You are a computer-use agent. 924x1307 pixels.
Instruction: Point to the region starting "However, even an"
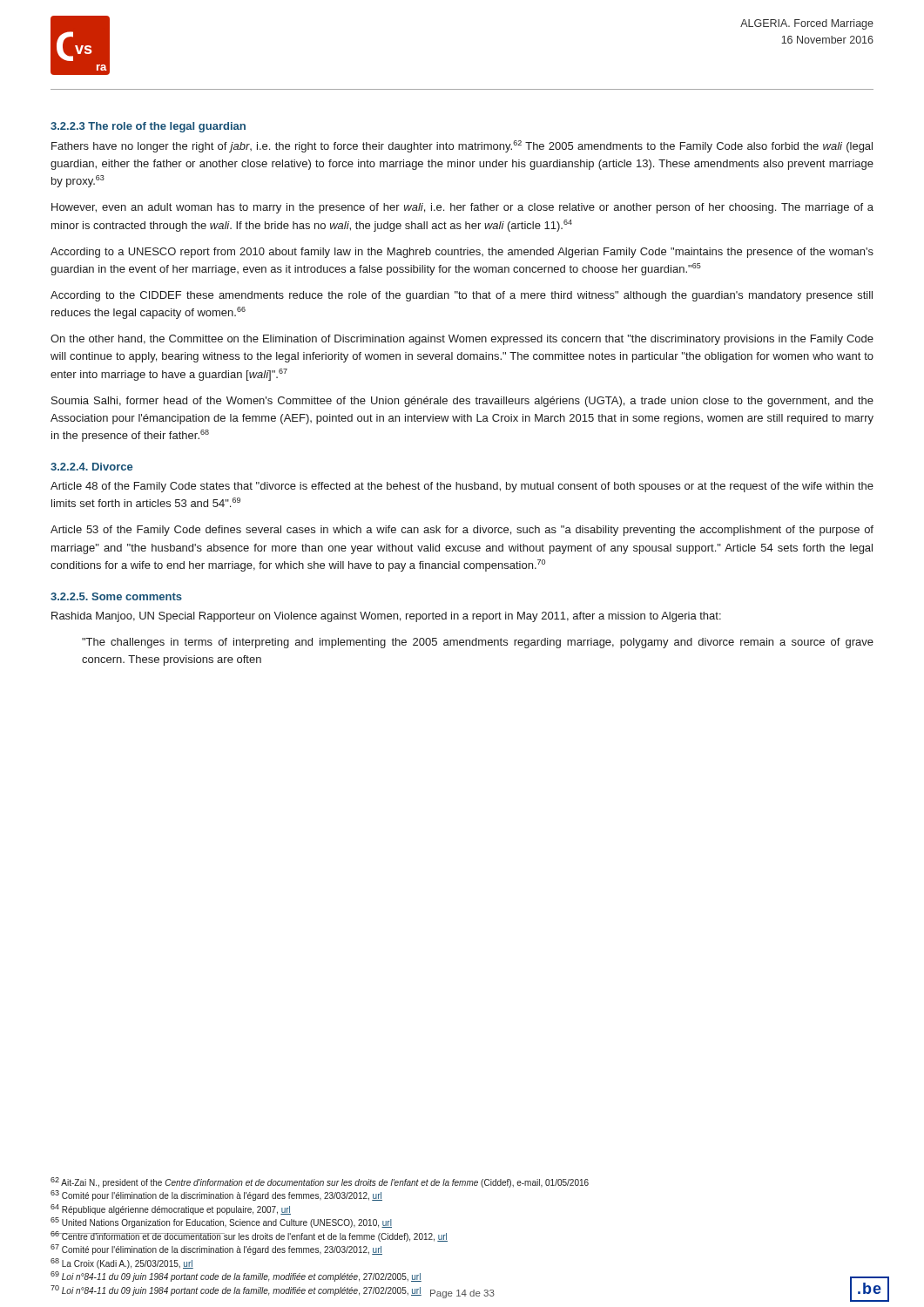point(462,216)
